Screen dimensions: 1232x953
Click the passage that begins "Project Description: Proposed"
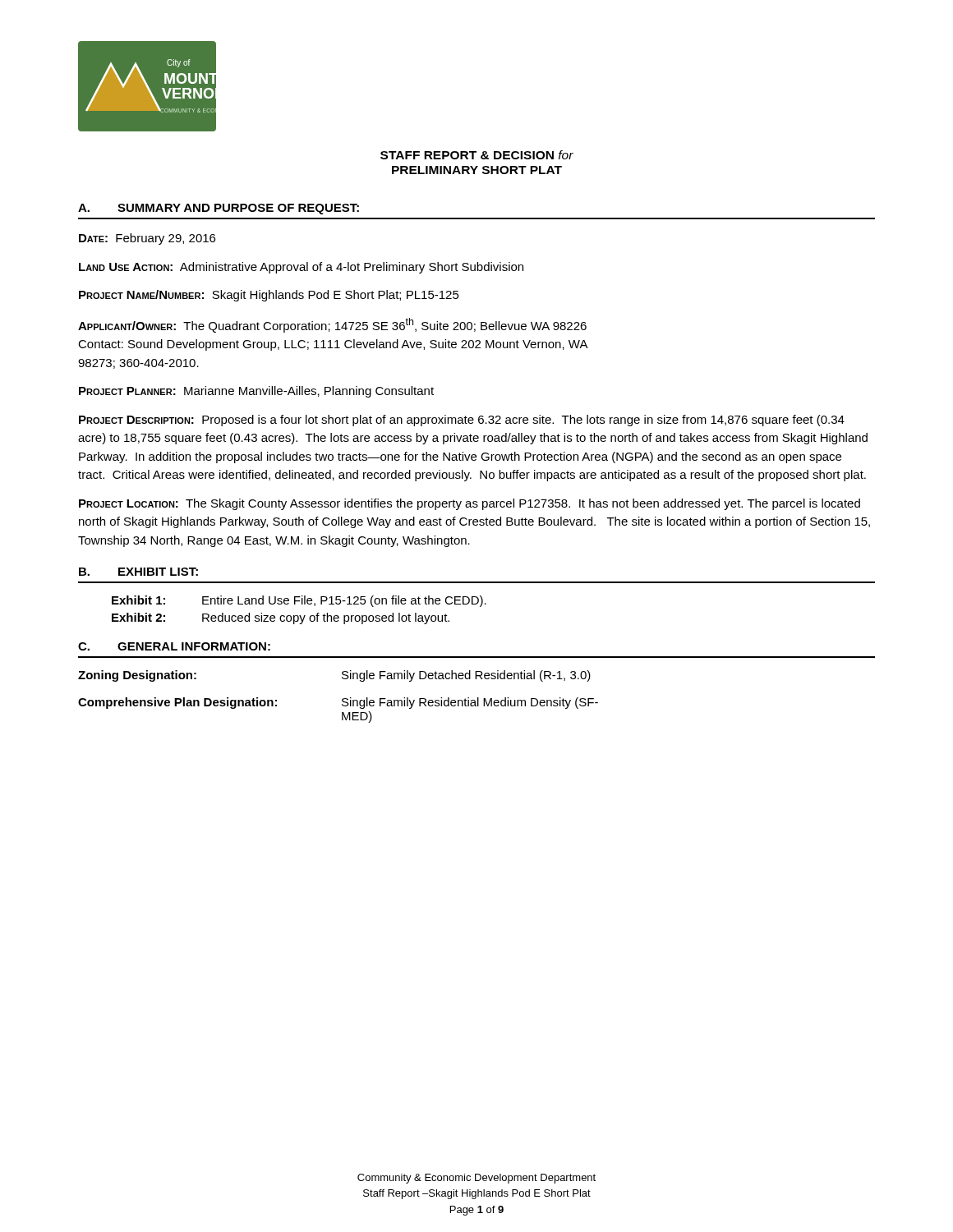coord(473,447)
